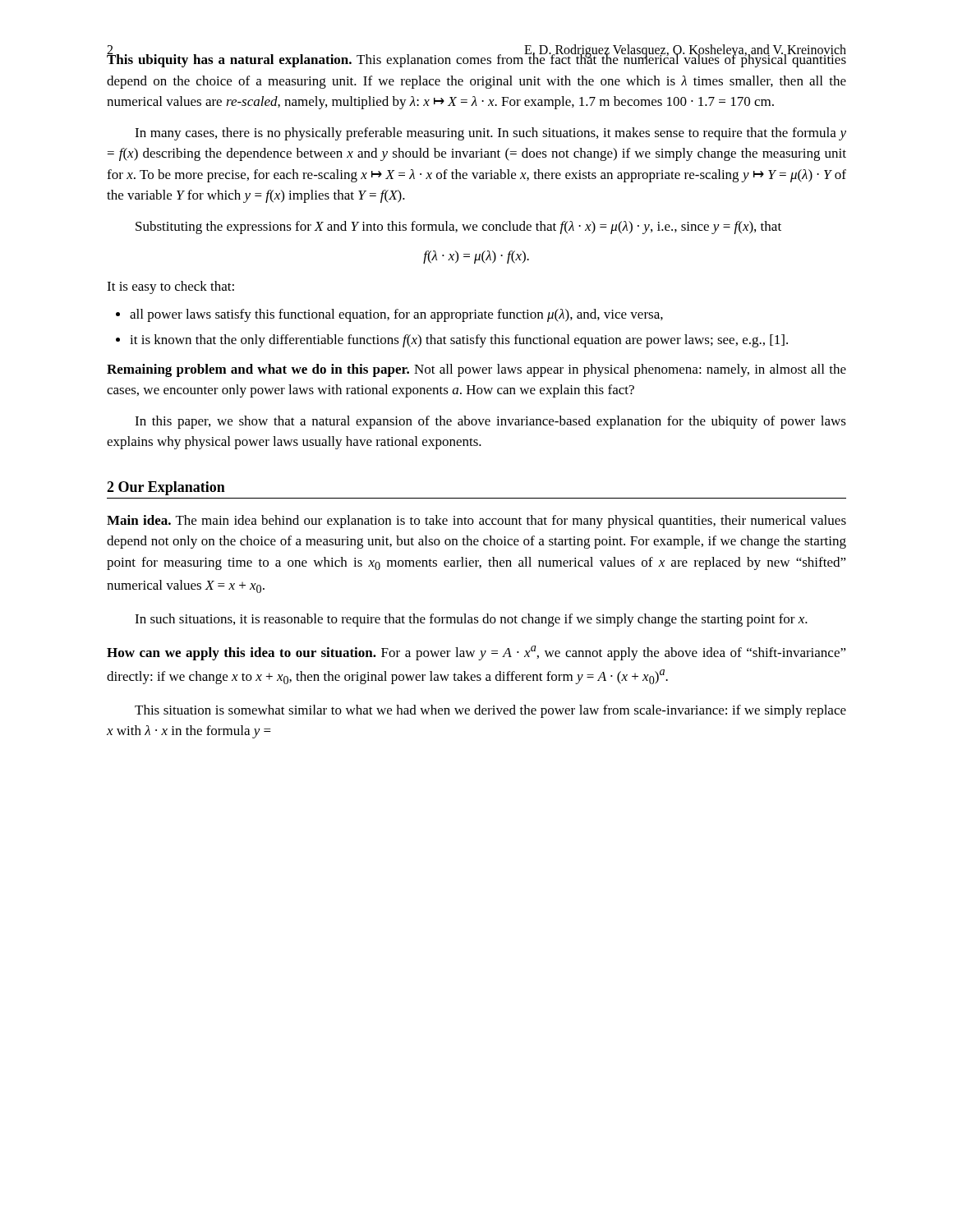Find the text block that reads "Remaining problem and what we do in"
This screenshot has height=1232, width=953.
pos(476,379)
